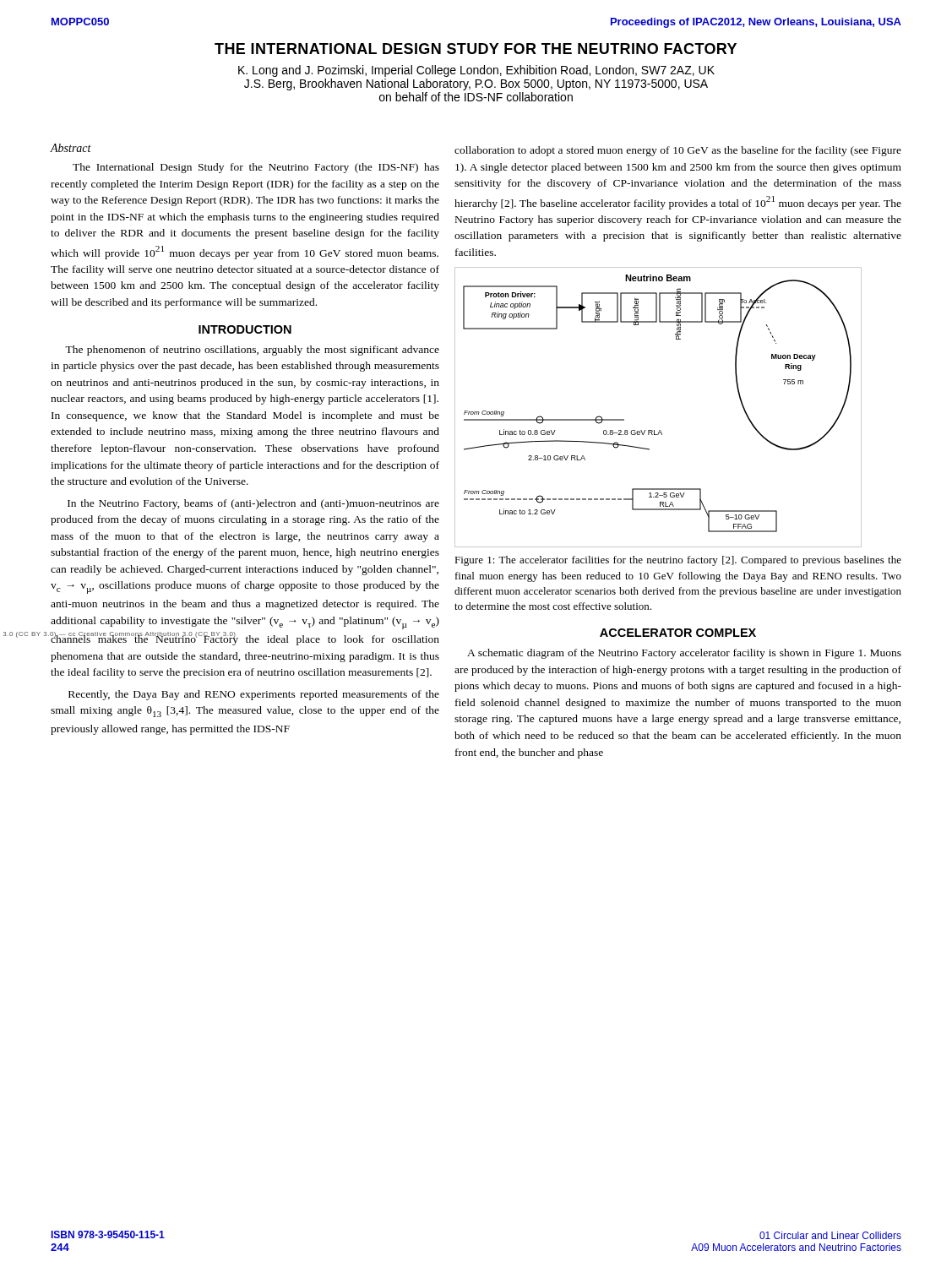Click on the text block that says "Recently, the Daya Bay and"
The width and height of the screenshot is (952, 1267).
245,711
